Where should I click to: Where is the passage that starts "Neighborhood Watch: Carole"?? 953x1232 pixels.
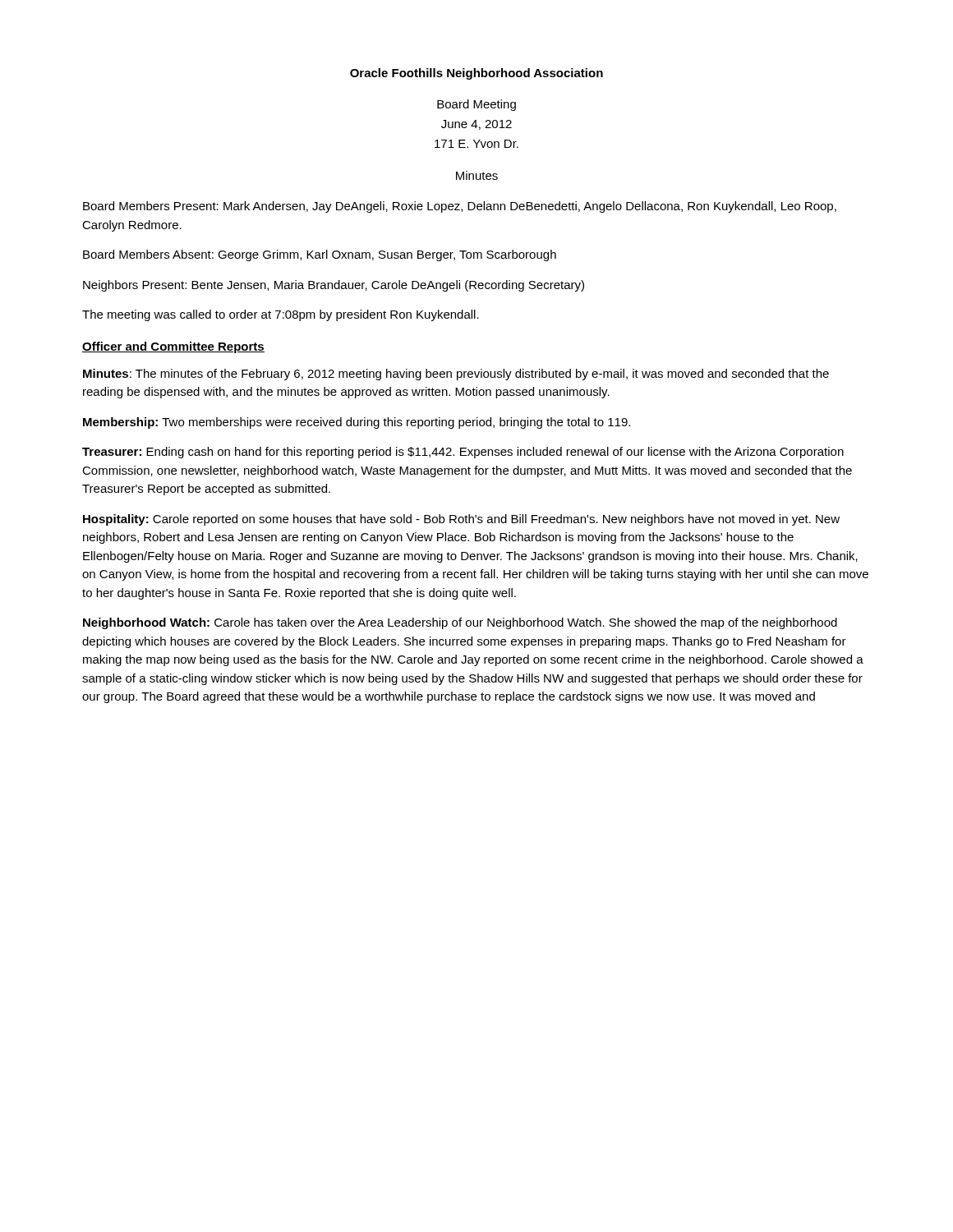pyautogui.click(x=473, y=659)
